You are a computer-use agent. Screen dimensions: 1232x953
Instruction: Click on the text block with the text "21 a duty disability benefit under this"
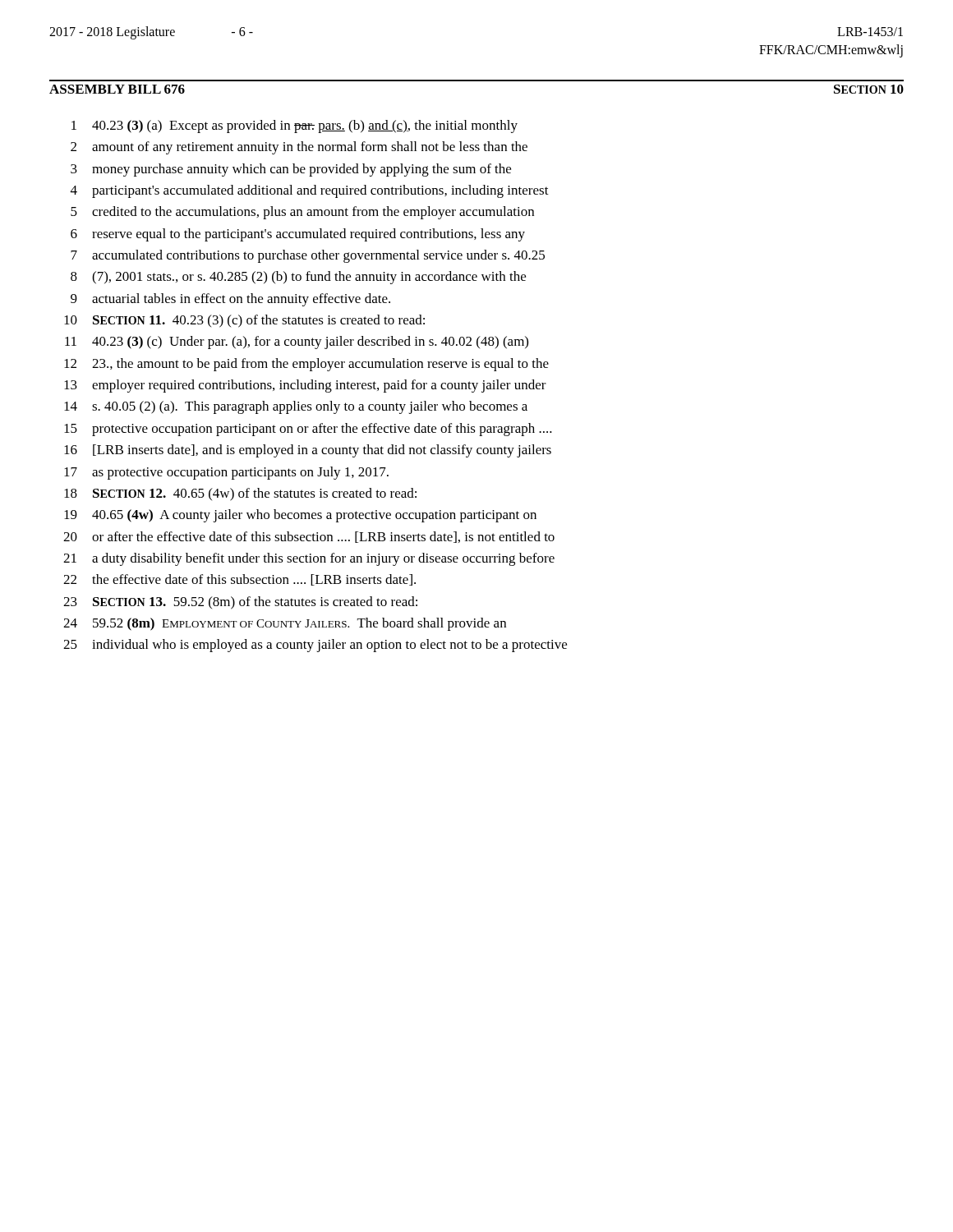click(476, 559)
